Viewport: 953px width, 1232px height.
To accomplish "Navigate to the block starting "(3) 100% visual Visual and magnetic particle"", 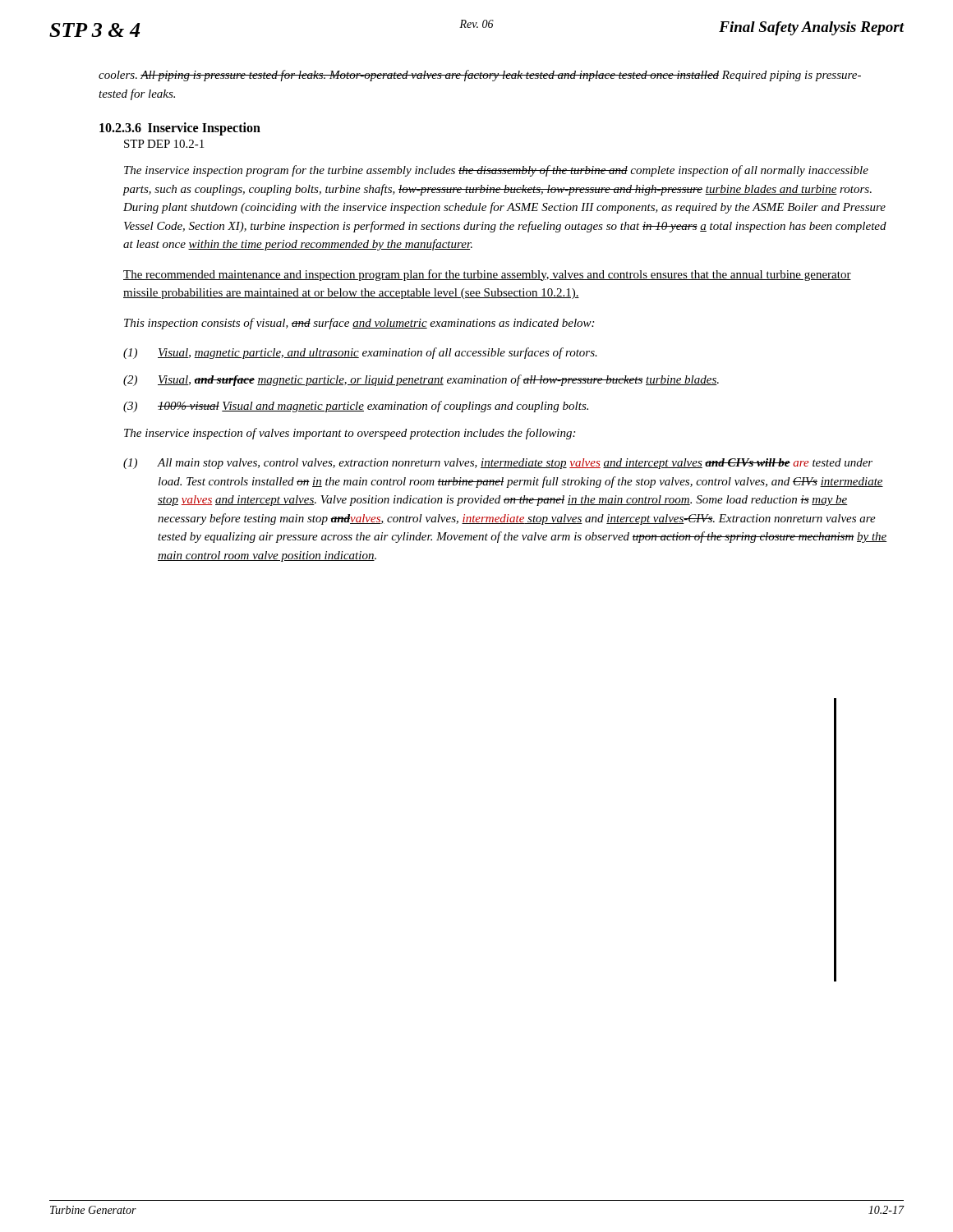I will coord(505,406).
